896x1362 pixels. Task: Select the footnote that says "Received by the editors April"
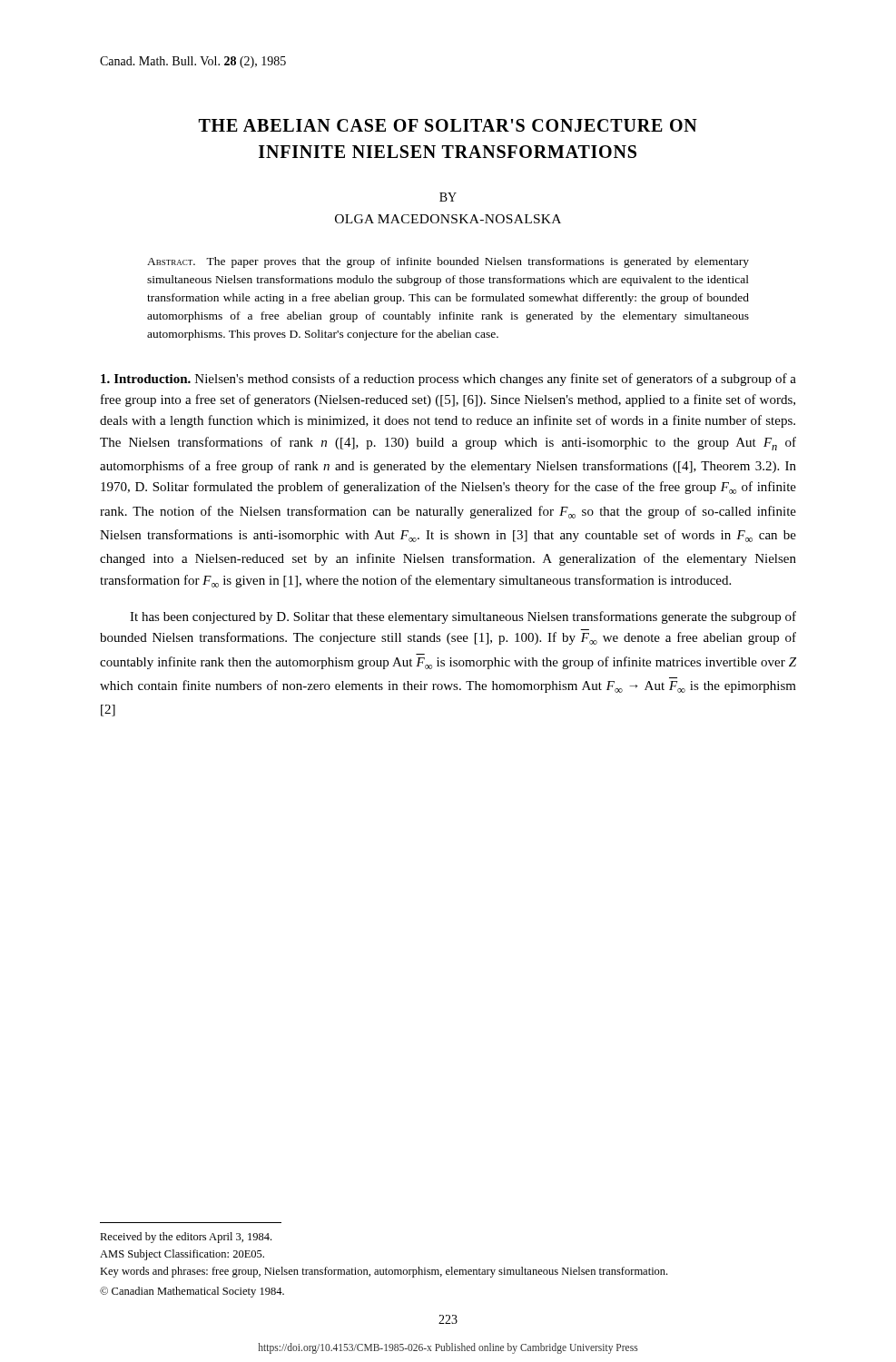click(186, 1237)
